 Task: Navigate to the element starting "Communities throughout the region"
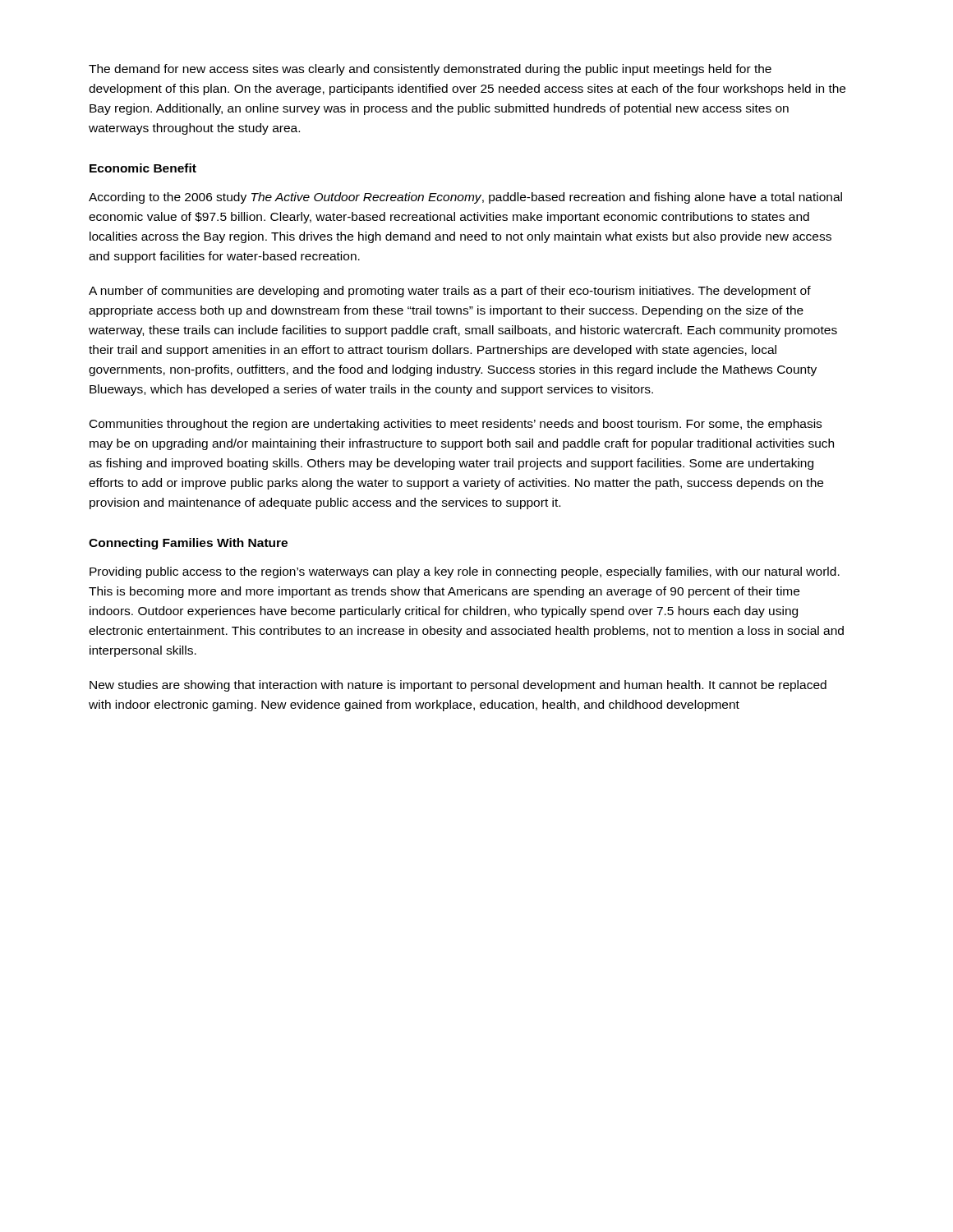(462, 463)
